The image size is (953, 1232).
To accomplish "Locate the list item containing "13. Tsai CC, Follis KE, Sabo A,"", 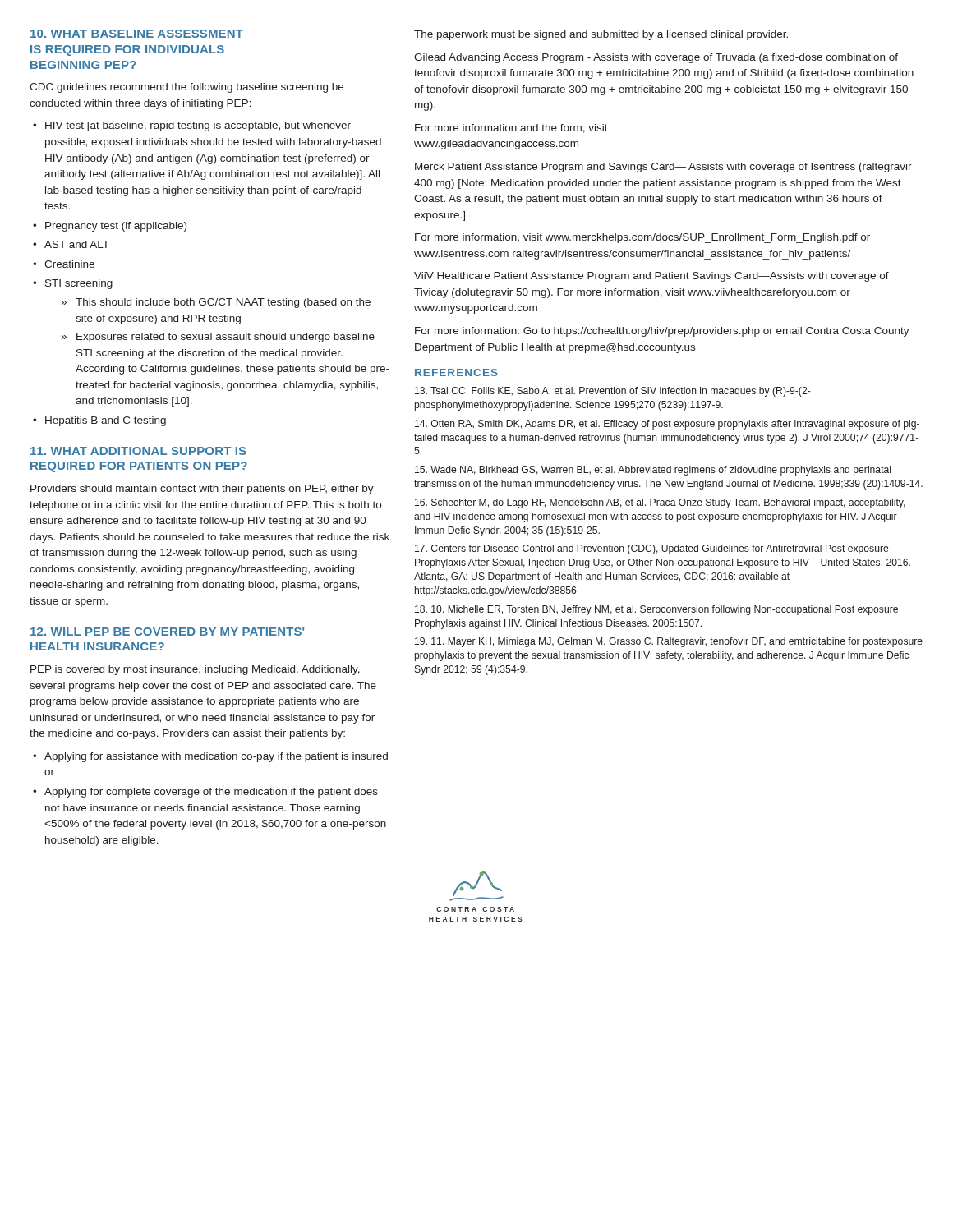I will 612,398.
